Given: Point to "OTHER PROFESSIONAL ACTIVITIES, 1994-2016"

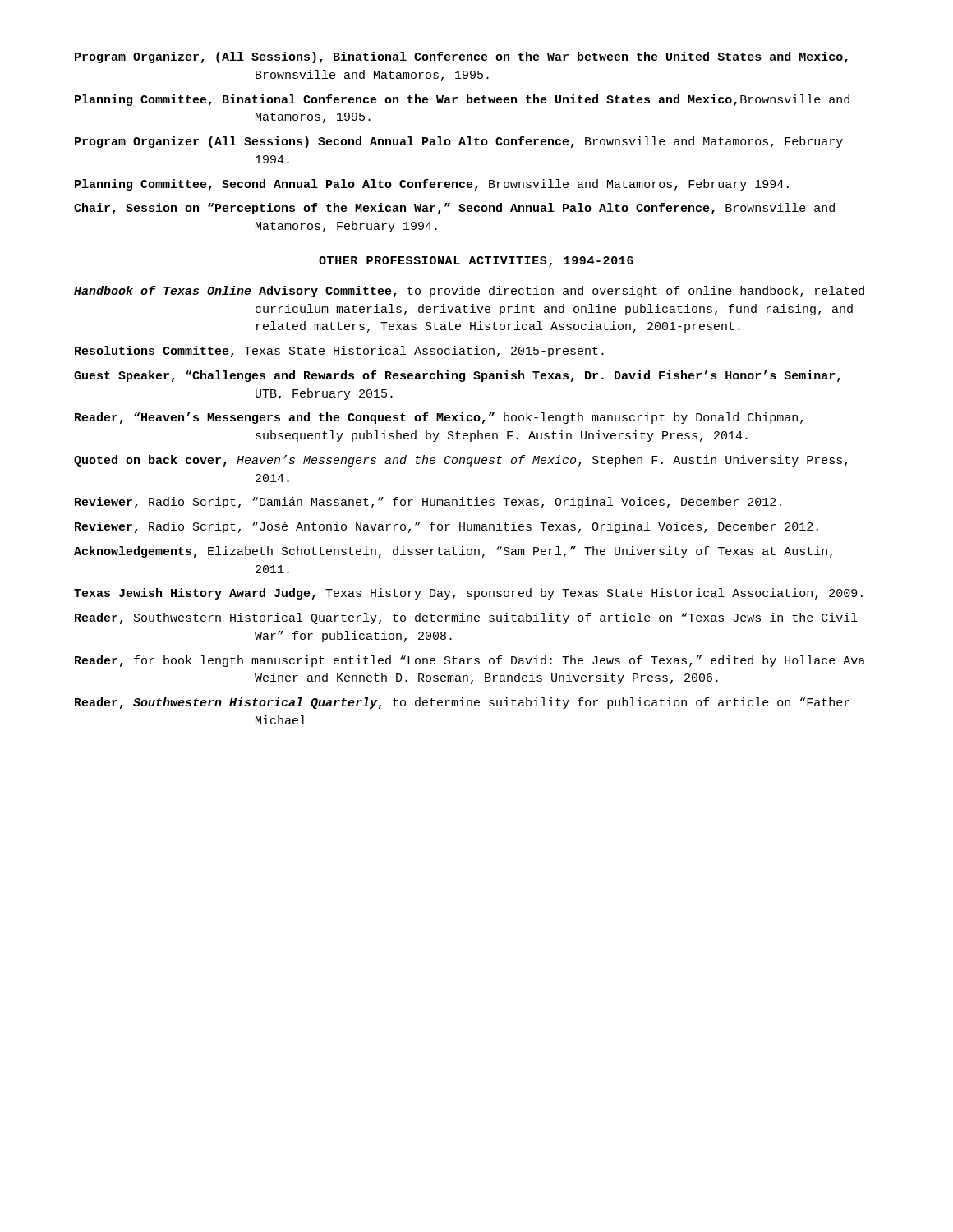Looking at the screenshot, I should (476, 261).
